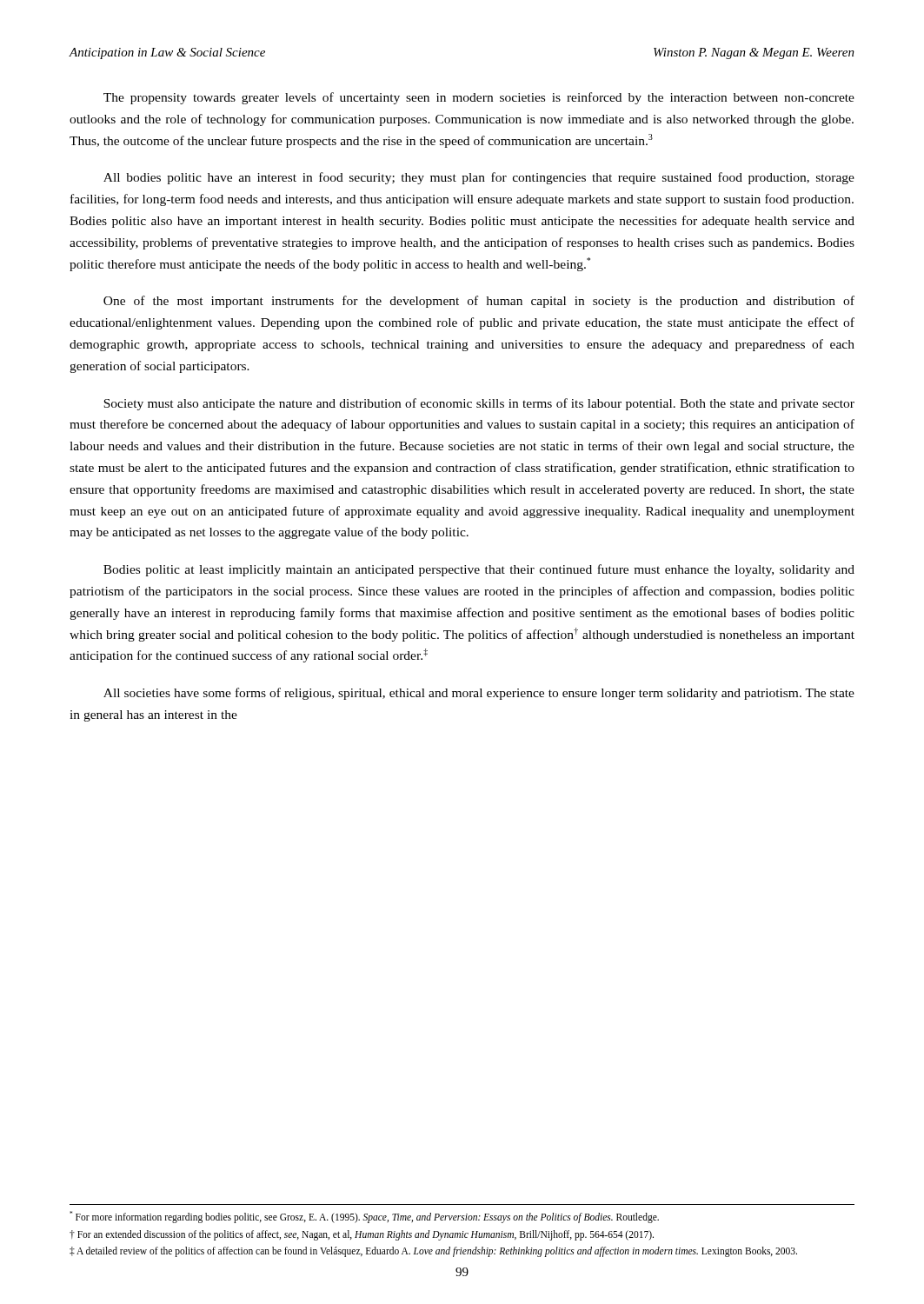Find the text block that reads "Society must also anticipate the nature and distribution"
The height and width of the screenshot is (1304, 924).
tap(462, 467)
